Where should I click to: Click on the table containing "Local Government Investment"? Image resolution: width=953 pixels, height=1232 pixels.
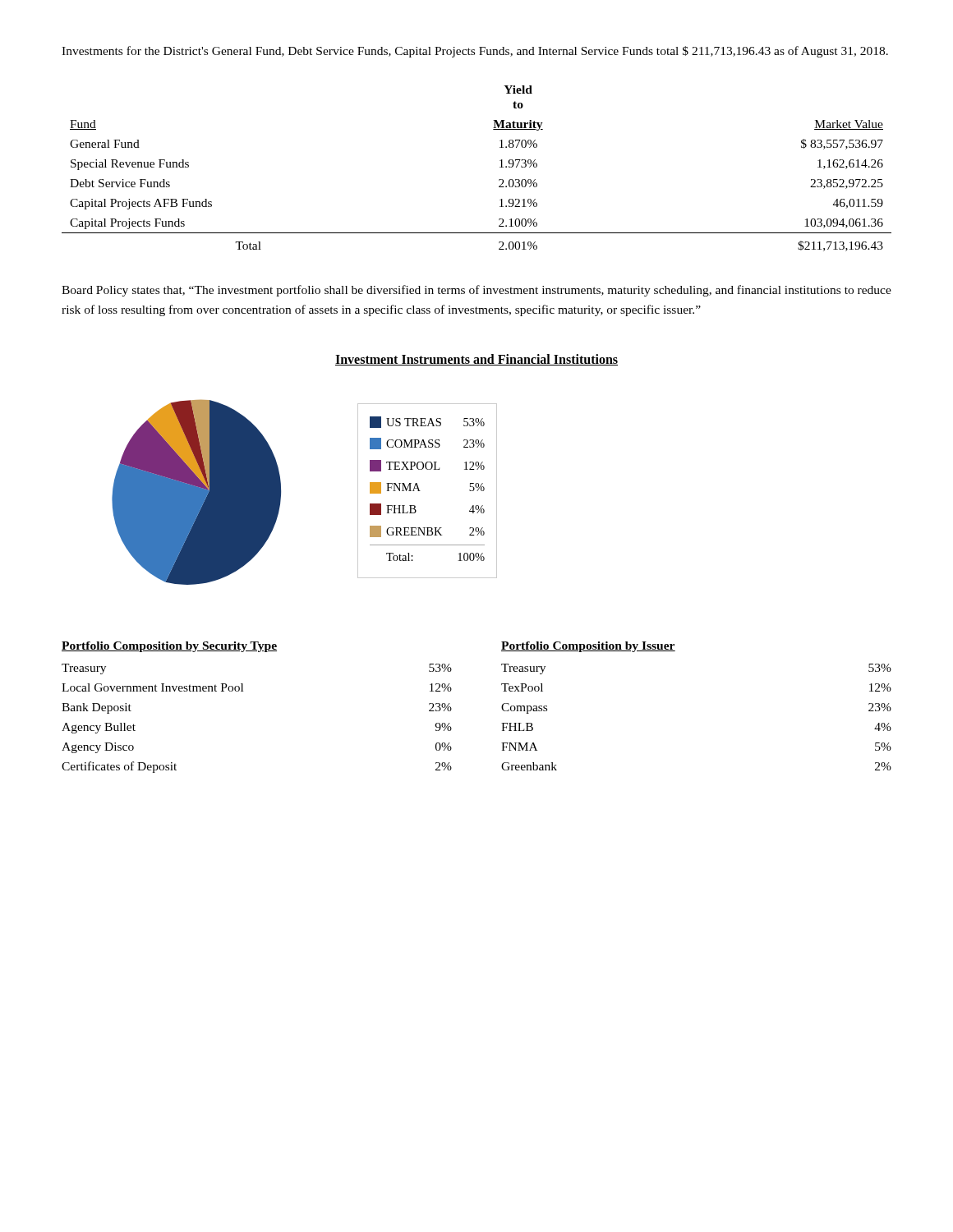pyautogui.click(x=257, y=707)
